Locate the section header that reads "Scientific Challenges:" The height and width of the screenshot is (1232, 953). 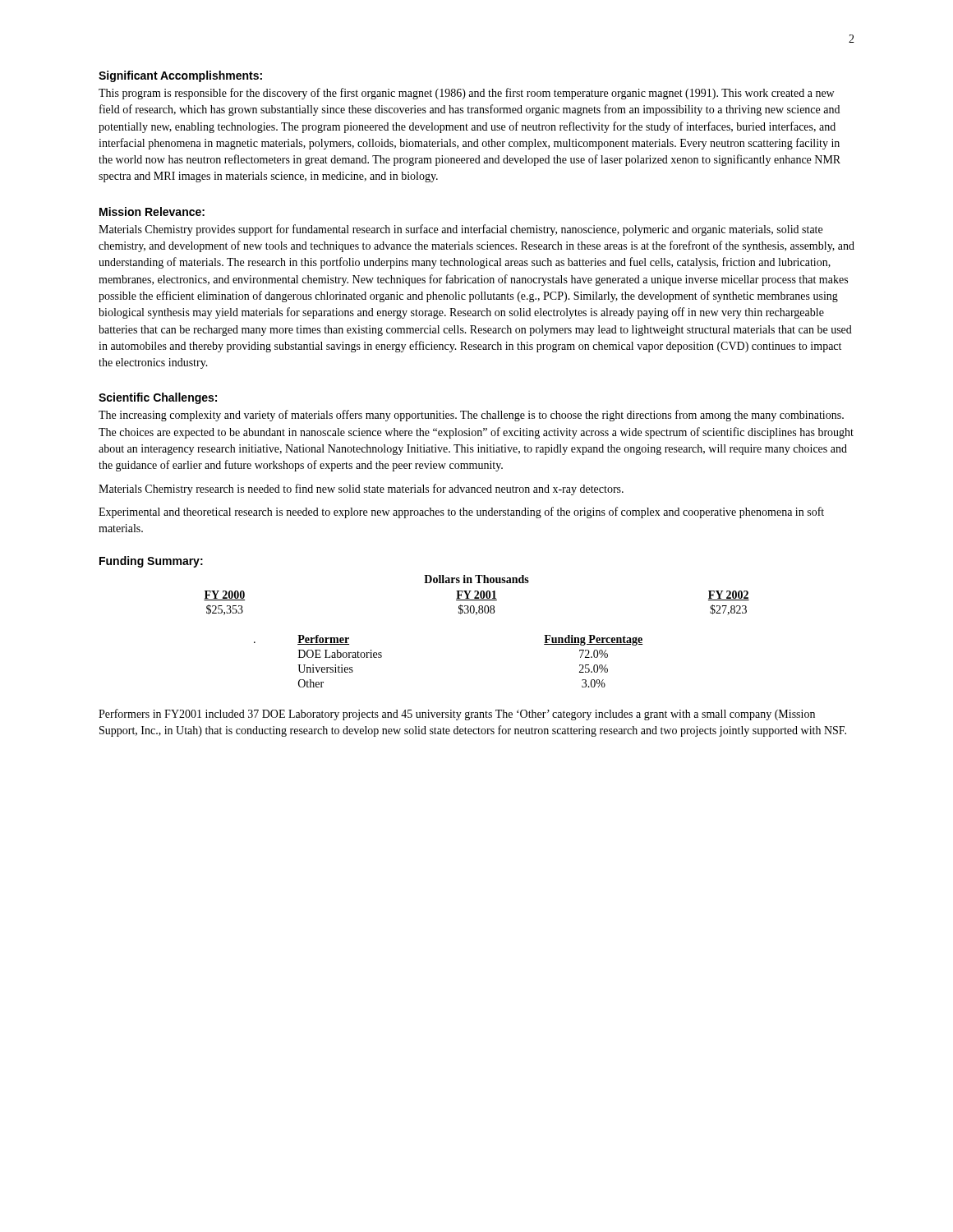click(158, 398)
